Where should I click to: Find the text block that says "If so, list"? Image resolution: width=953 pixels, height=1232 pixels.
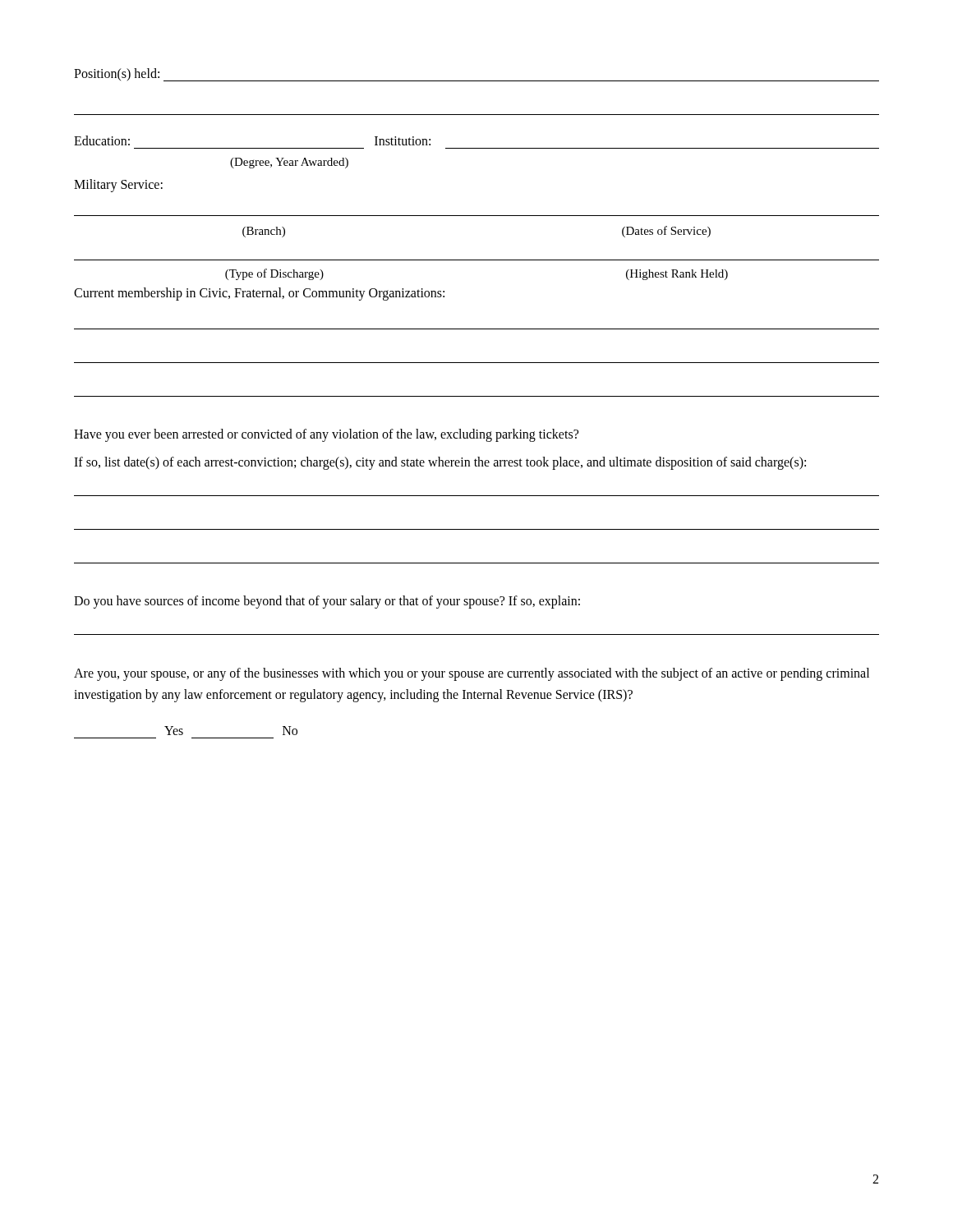441,462
